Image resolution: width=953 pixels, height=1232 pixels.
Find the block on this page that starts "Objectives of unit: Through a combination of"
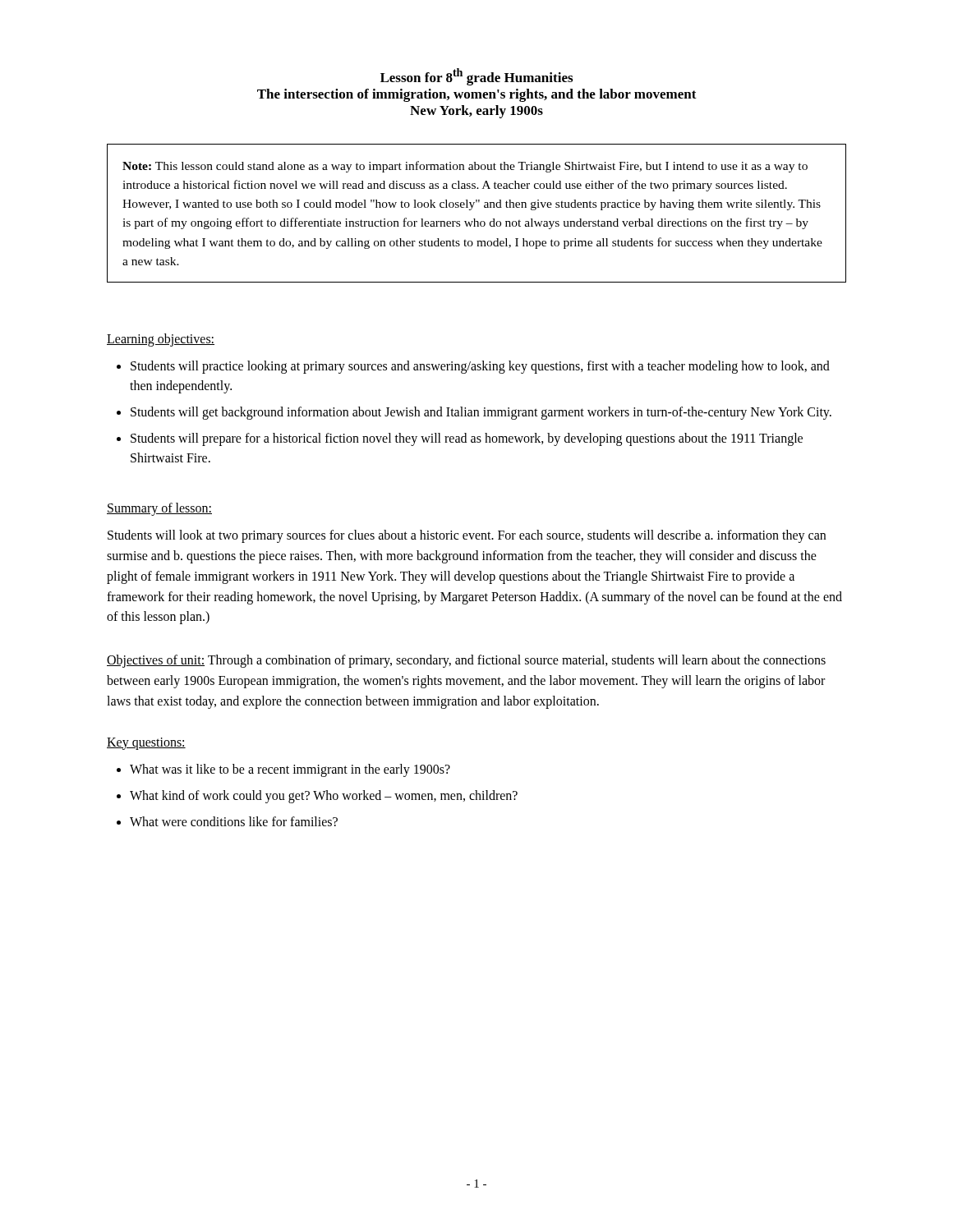click(466, 680)
